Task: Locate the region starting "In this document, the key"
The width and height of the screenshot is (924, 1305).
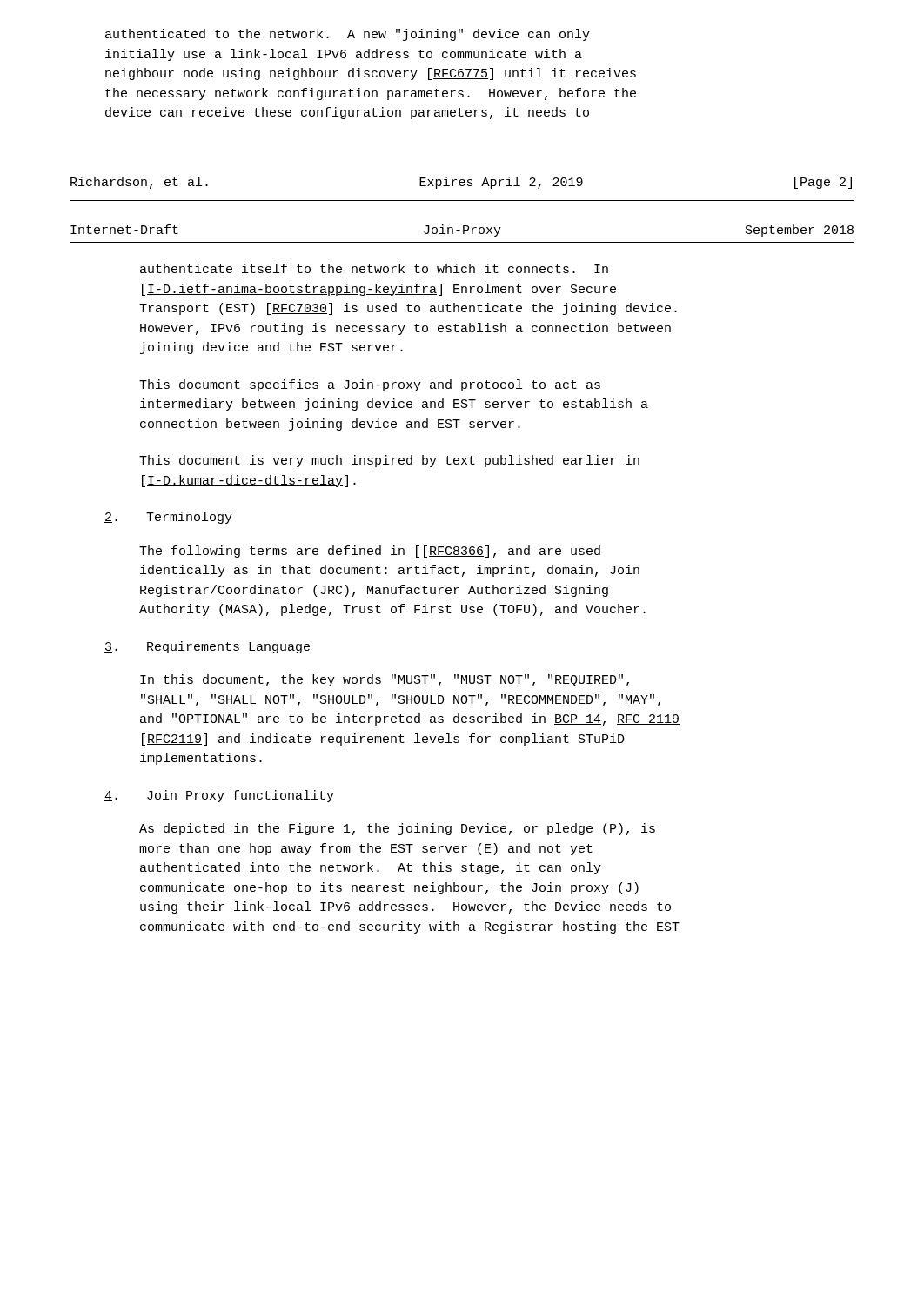Action: point(409,720)
